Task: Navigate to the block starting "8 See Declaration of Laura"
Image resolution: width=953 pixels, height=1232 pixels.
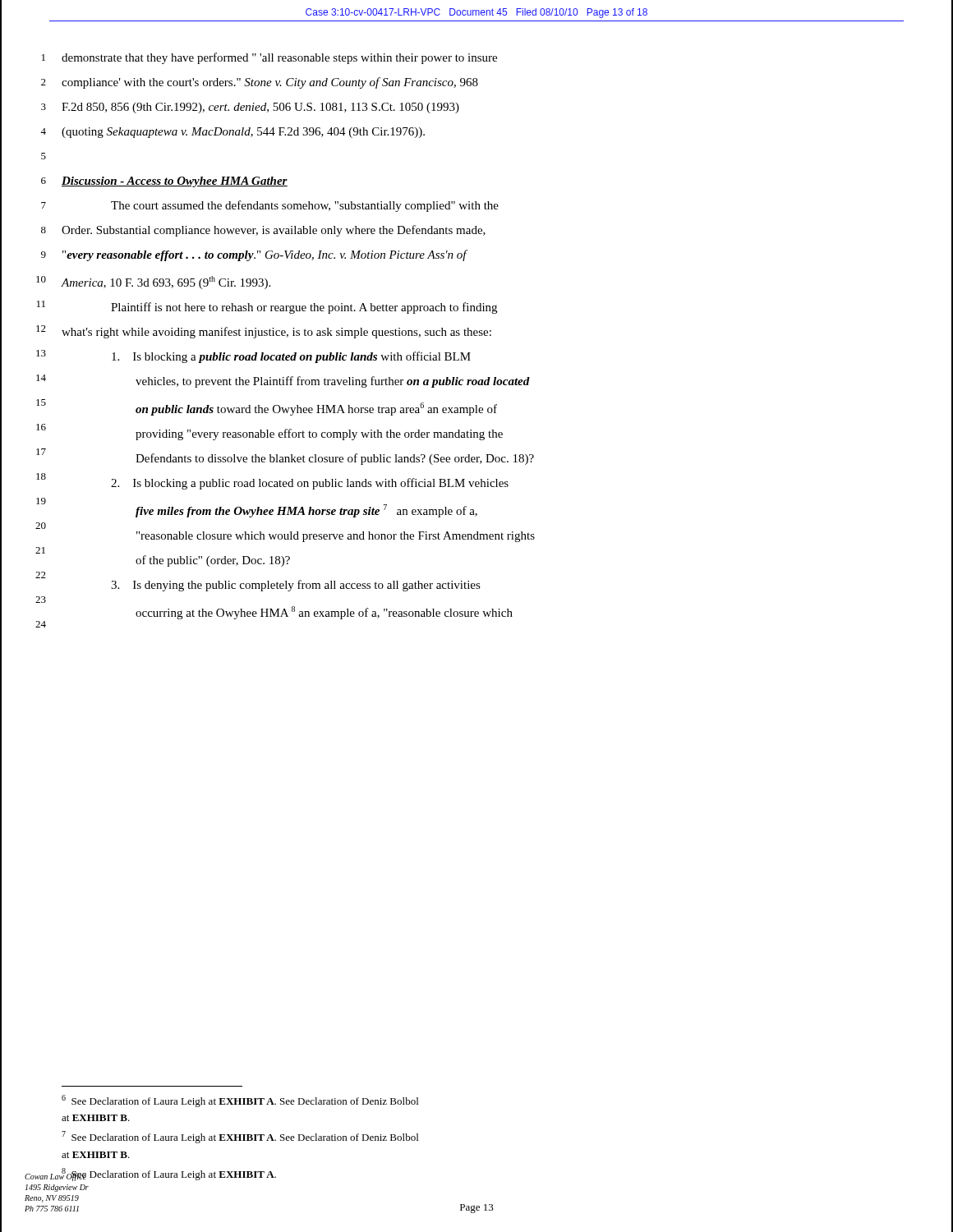Action: point(169,1175)
